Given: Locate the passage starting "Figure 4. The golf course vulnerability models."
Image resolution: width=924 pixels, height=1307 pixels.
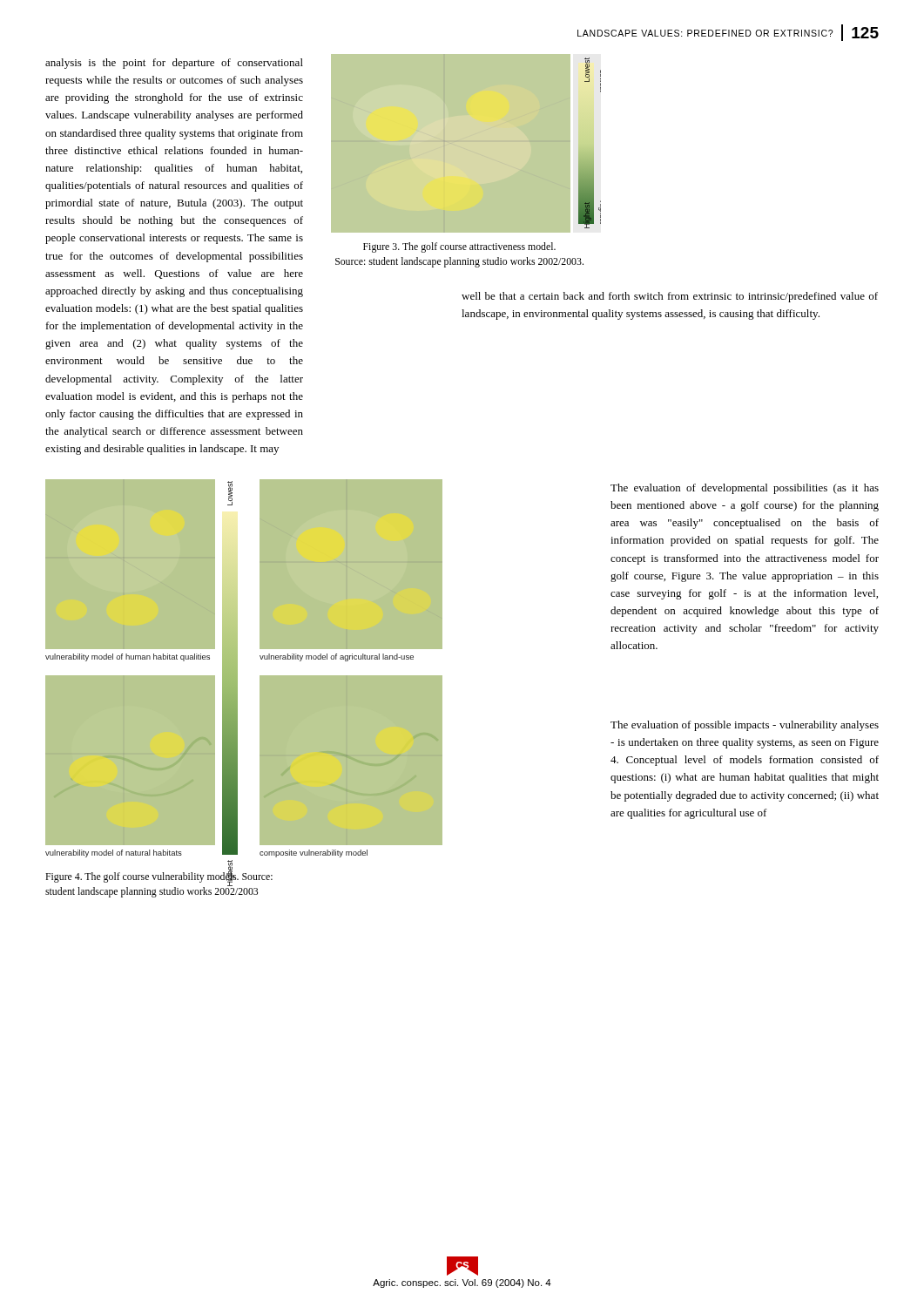Looking at the screenshot, I should (159, 884).
